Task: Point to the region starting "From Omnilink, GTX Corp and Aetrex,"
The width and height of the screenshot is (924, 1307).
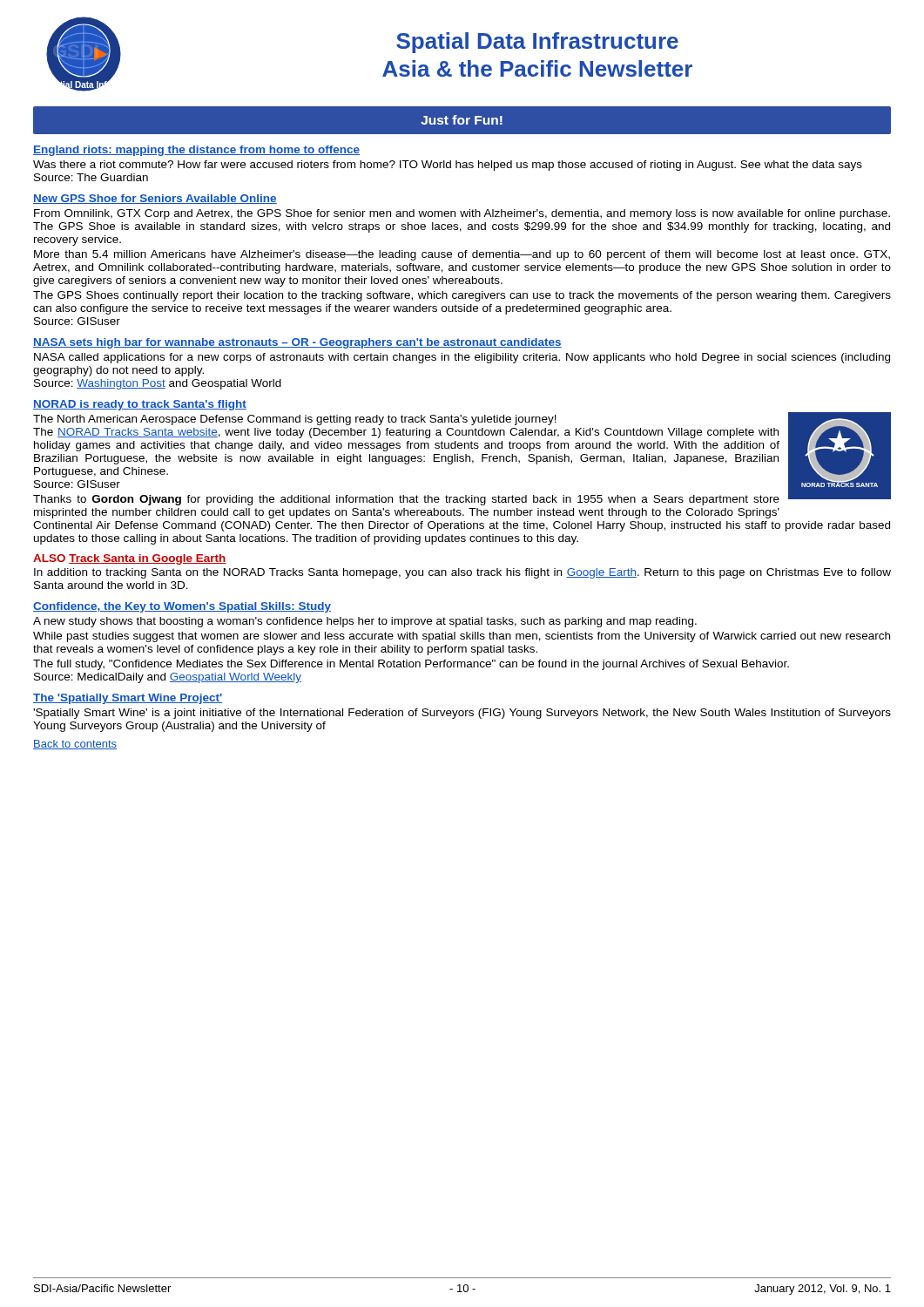Action: tap(462, 267)
